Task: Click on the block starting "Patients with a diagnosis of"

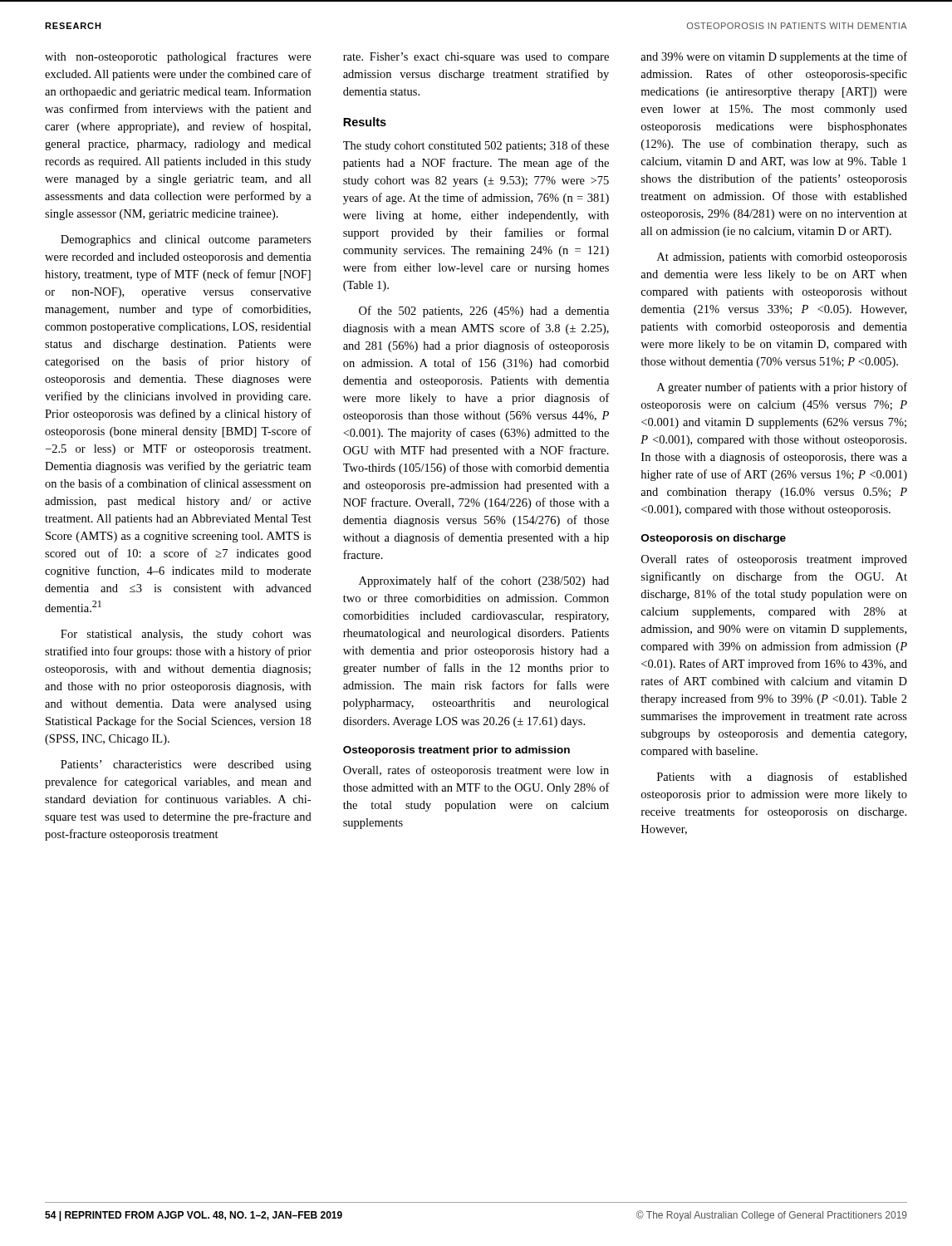Action: 774,803
